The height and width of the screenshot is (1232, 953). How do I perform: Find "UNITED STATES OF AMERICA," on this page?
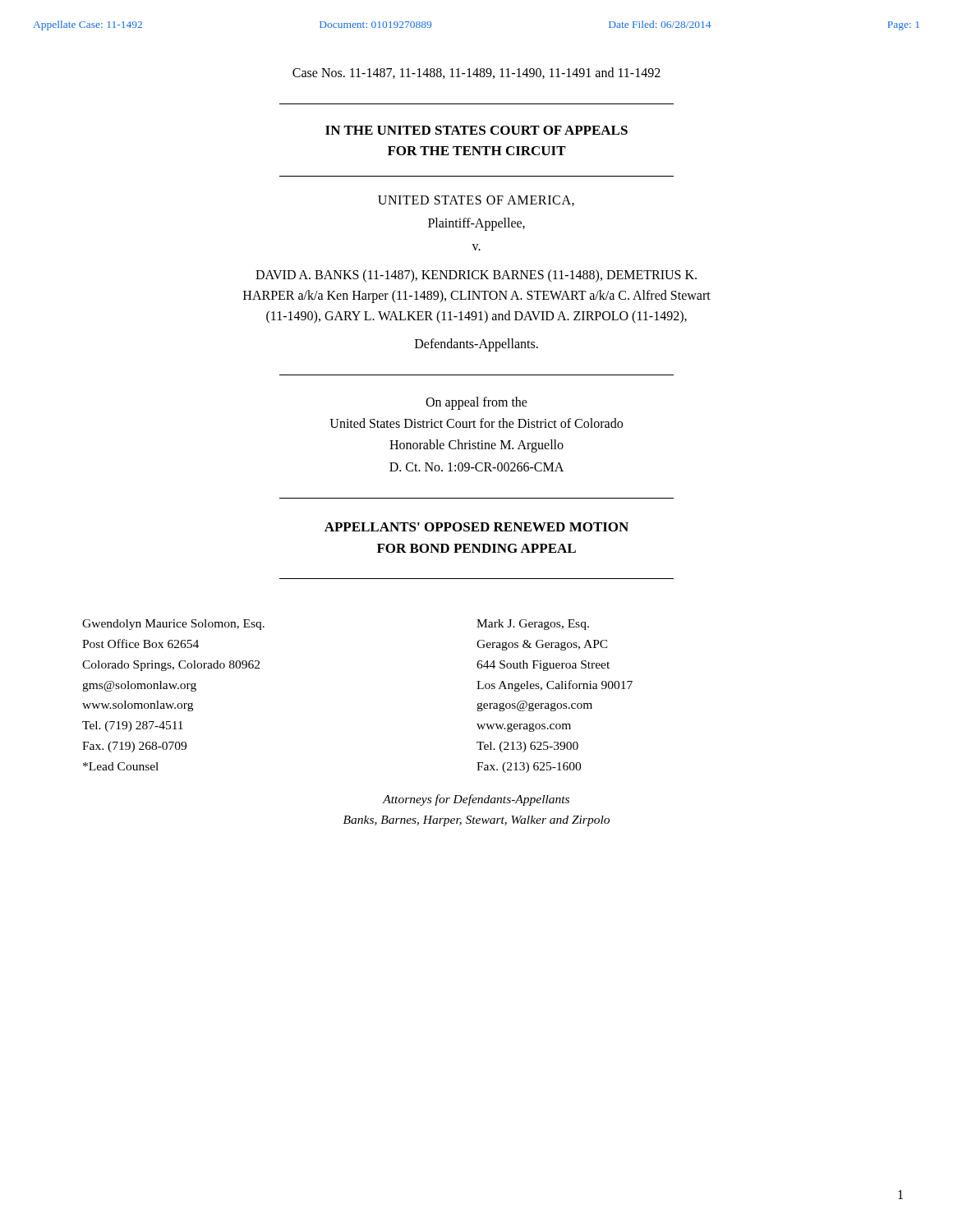click(476, 200)
